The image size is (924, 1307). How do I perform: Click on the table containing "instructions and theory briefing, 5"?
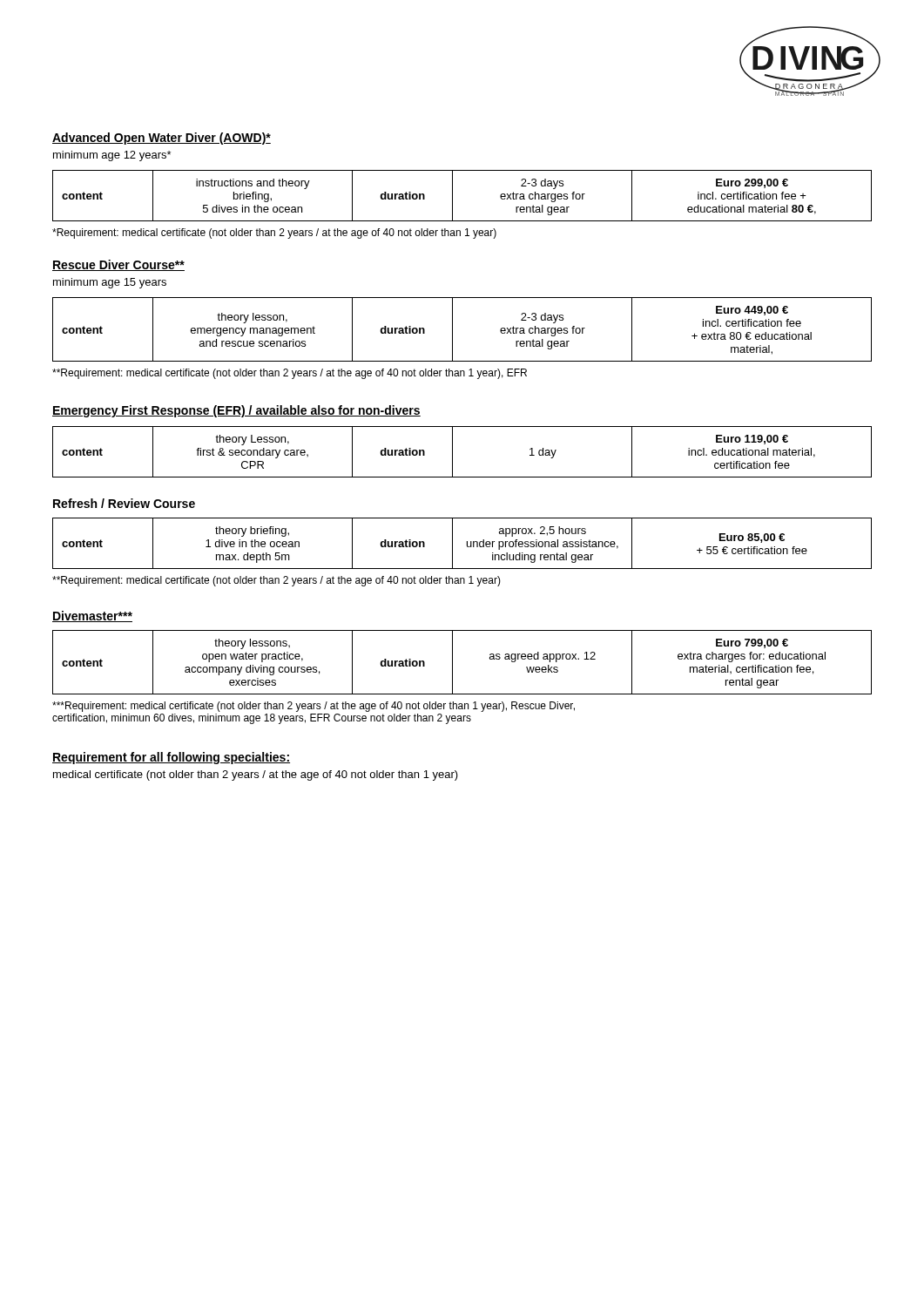[462, 196]
